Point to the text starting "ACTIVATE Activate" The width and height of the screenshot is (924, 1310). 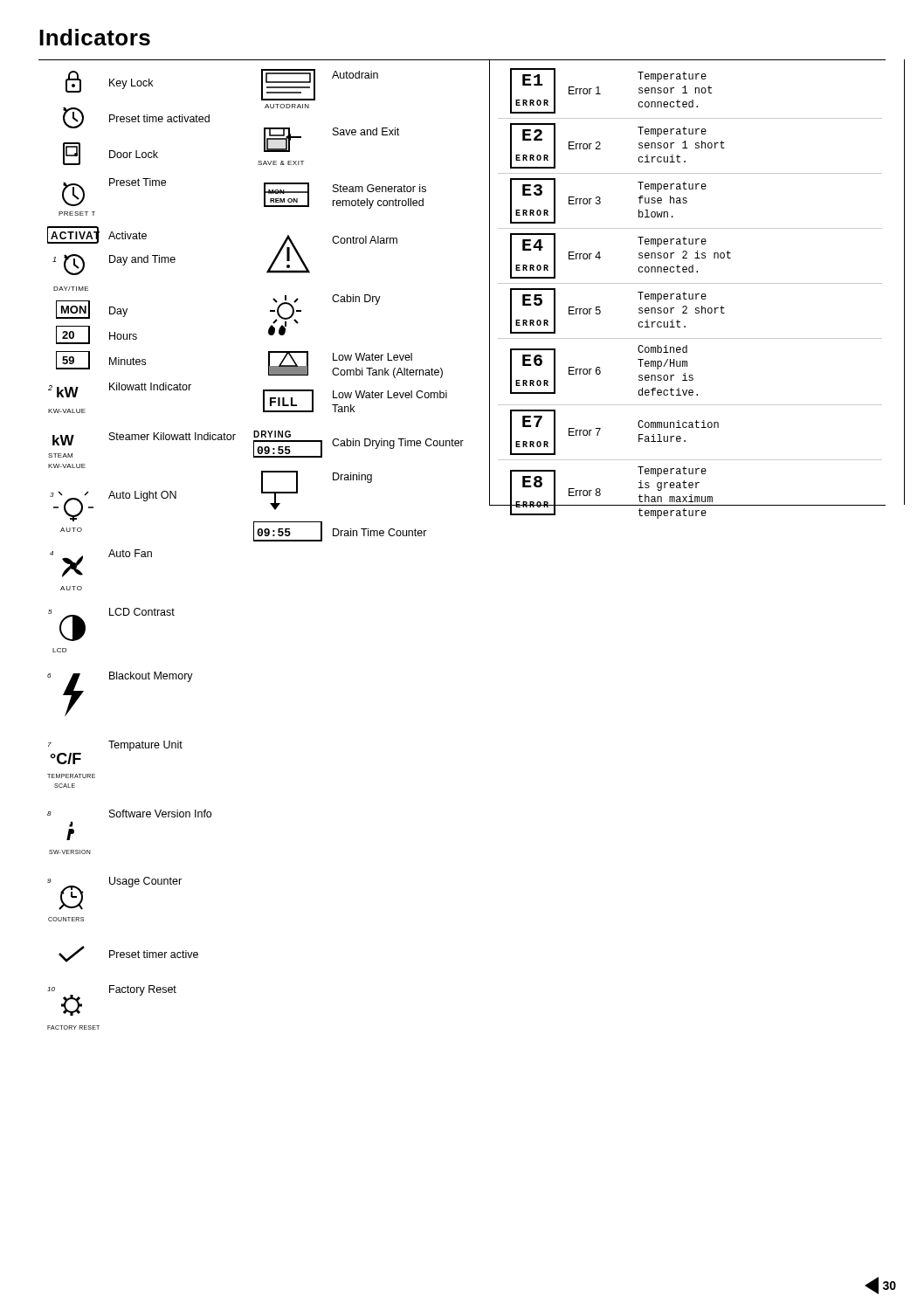click(93, 236)
